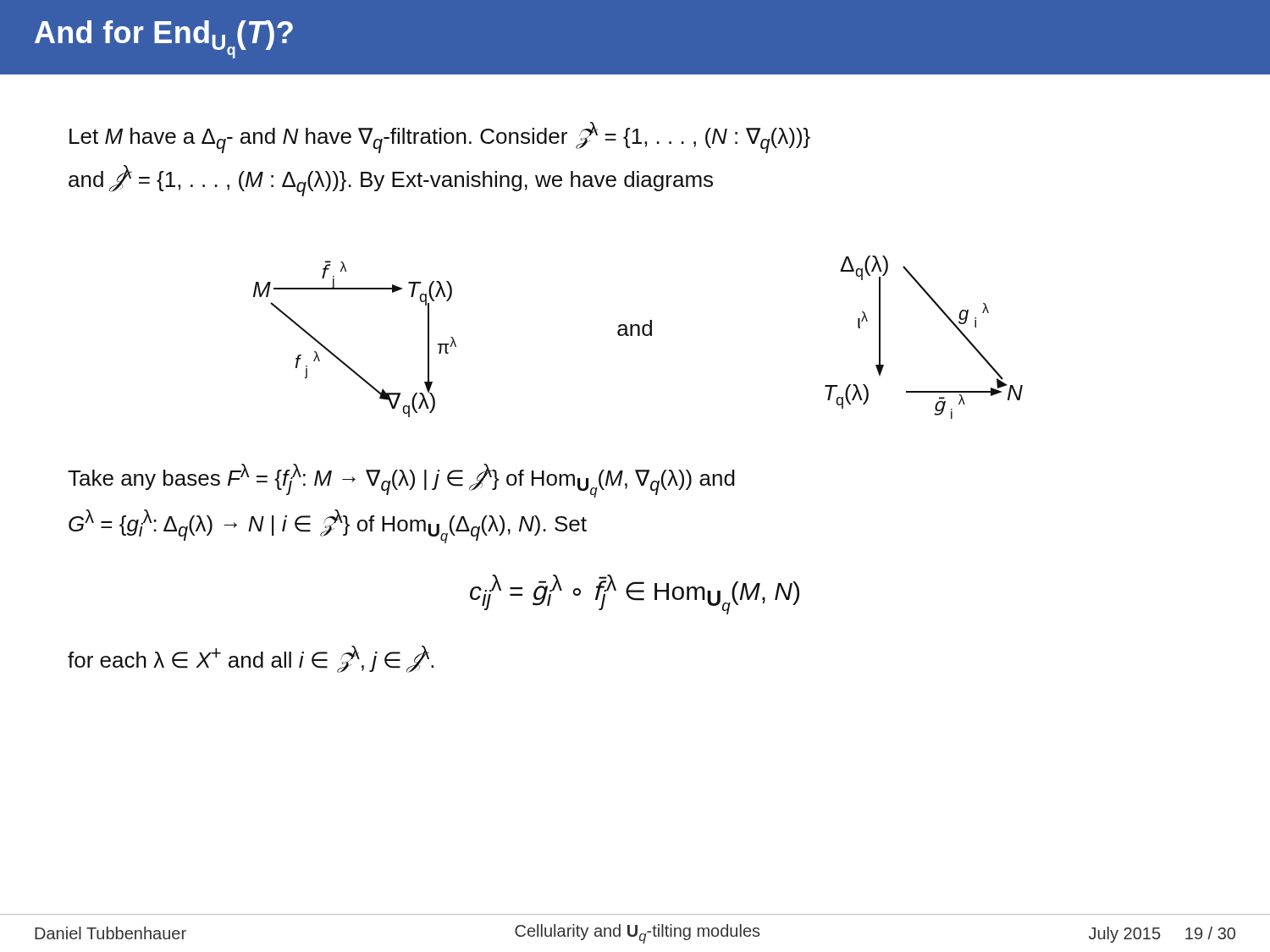Screen dimensions: 952x1270
Task: Select the text block that says "Let M have a Δq- and"
Action: [439, 157]
